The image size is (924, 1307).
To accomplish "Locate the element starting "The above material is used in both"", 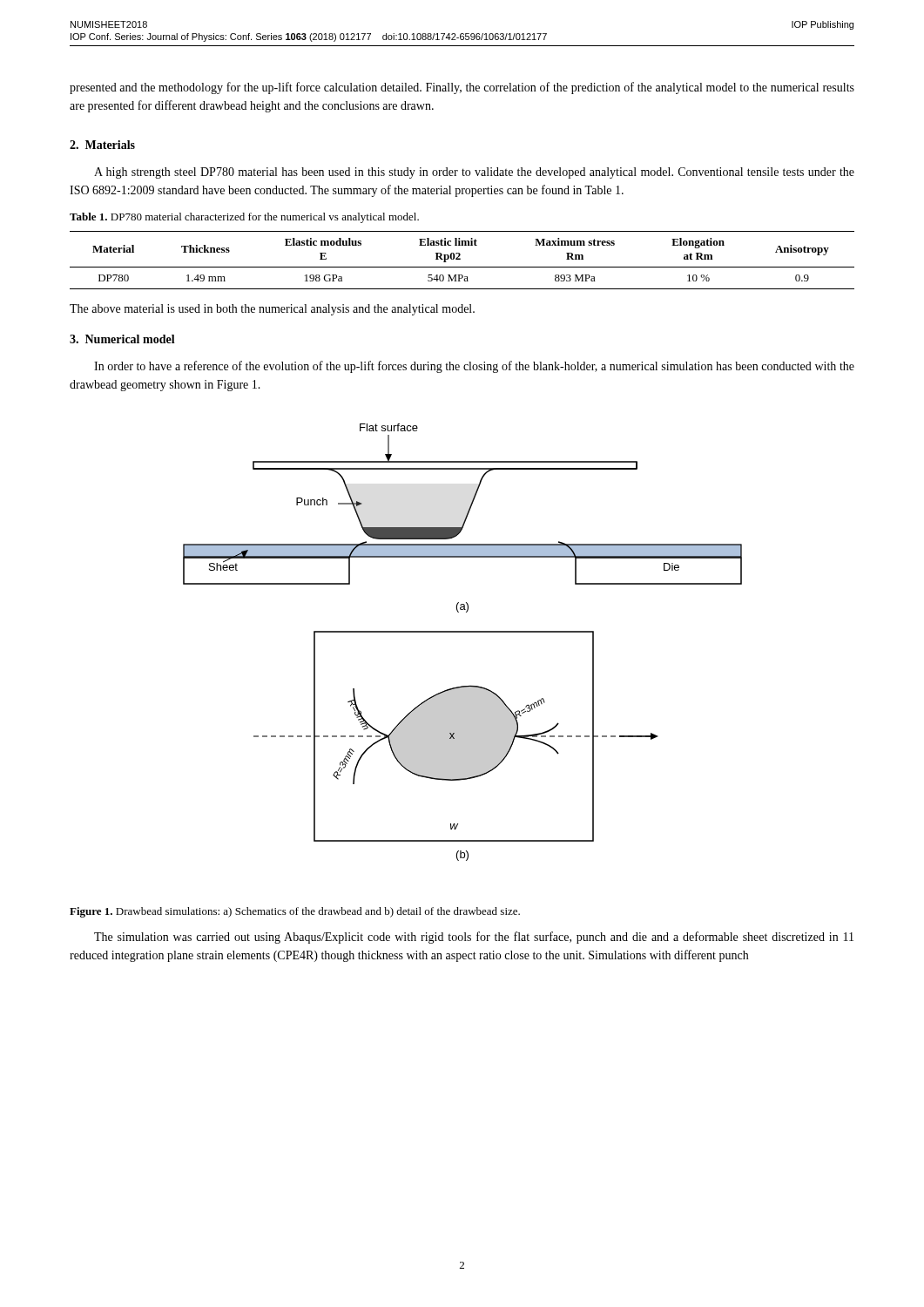I will pyautogui.click(x=462, y=308).
